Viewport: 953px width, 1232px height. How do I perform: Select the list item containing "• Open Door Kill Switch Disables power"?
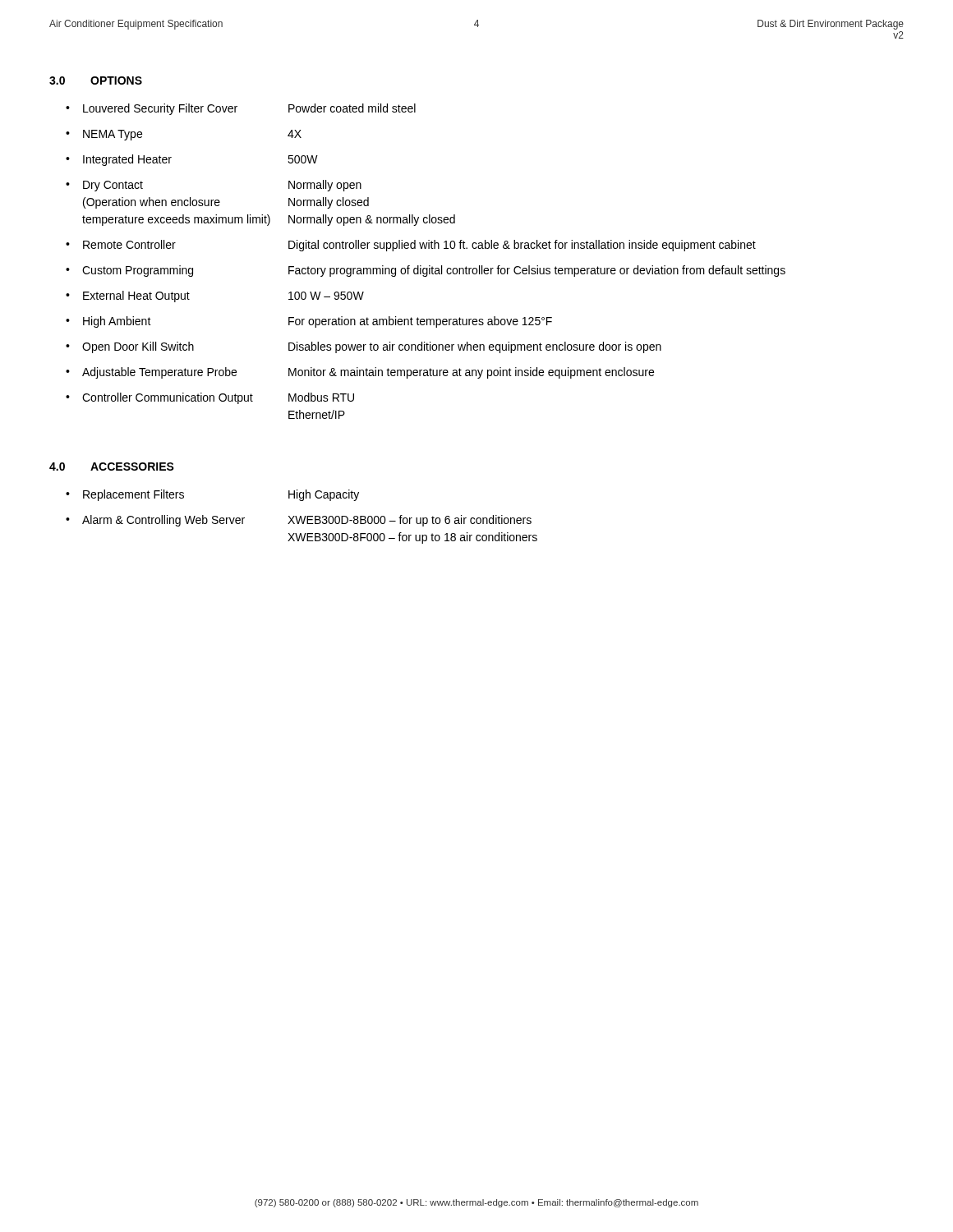[x=485, y=347]
